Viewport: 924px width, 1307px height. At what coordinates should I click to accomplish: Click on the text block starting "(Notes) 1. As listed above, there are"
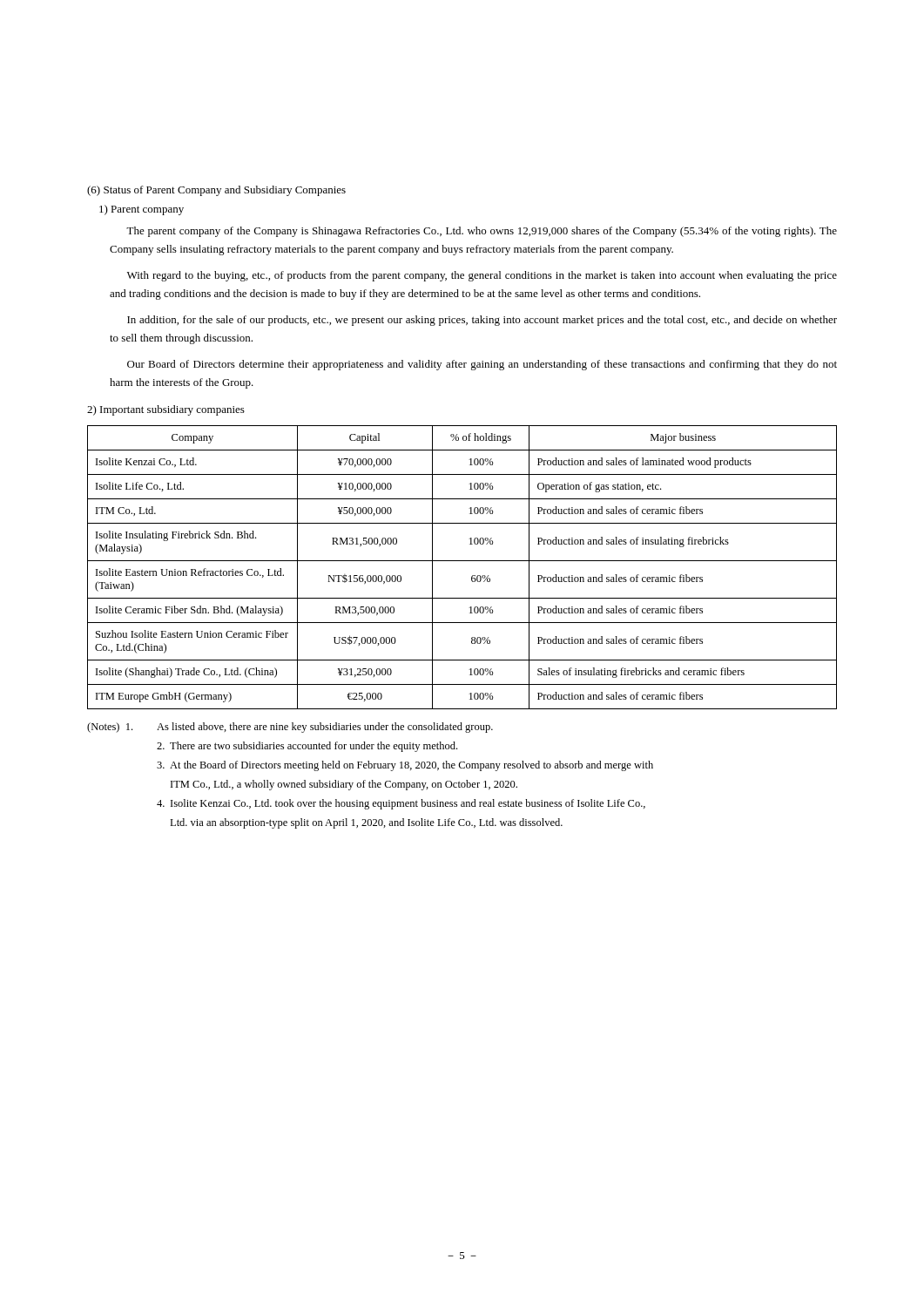pyautogui.click(x=462, y=774)
